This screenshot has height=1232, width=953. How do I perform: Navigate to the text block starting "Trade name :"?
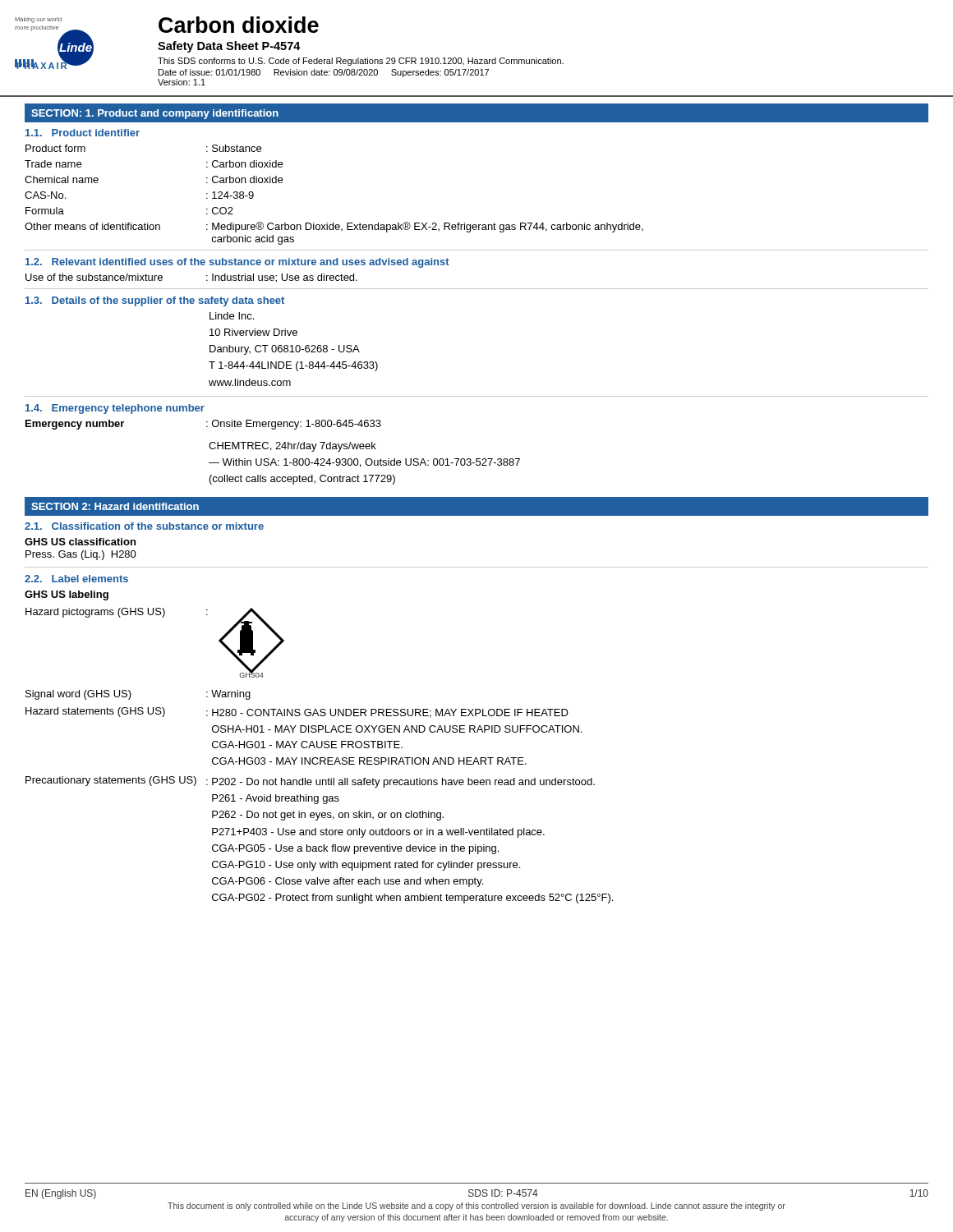[x=49, y=165]
